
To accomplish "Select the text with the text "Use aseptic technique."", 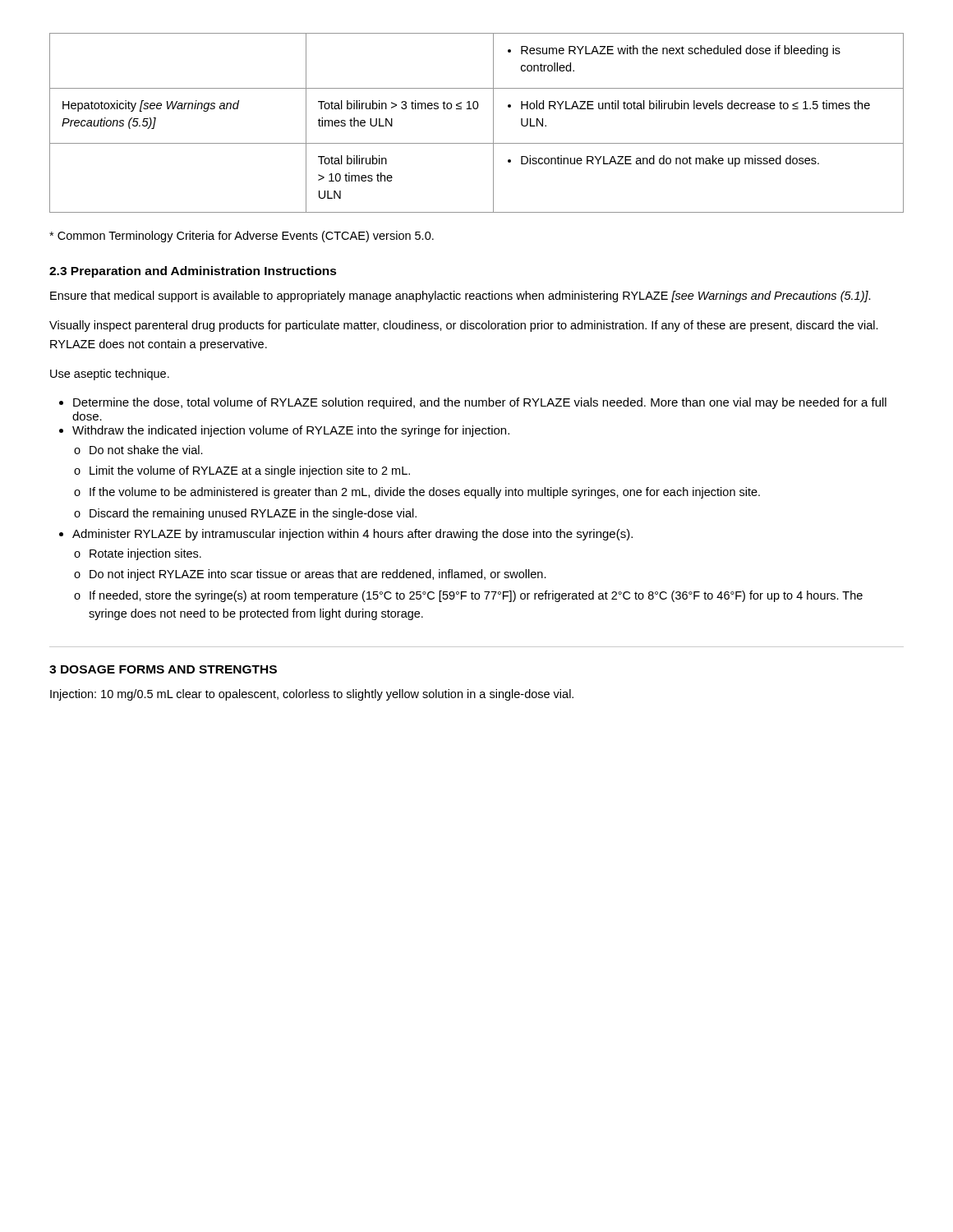I will click(110, 374).
